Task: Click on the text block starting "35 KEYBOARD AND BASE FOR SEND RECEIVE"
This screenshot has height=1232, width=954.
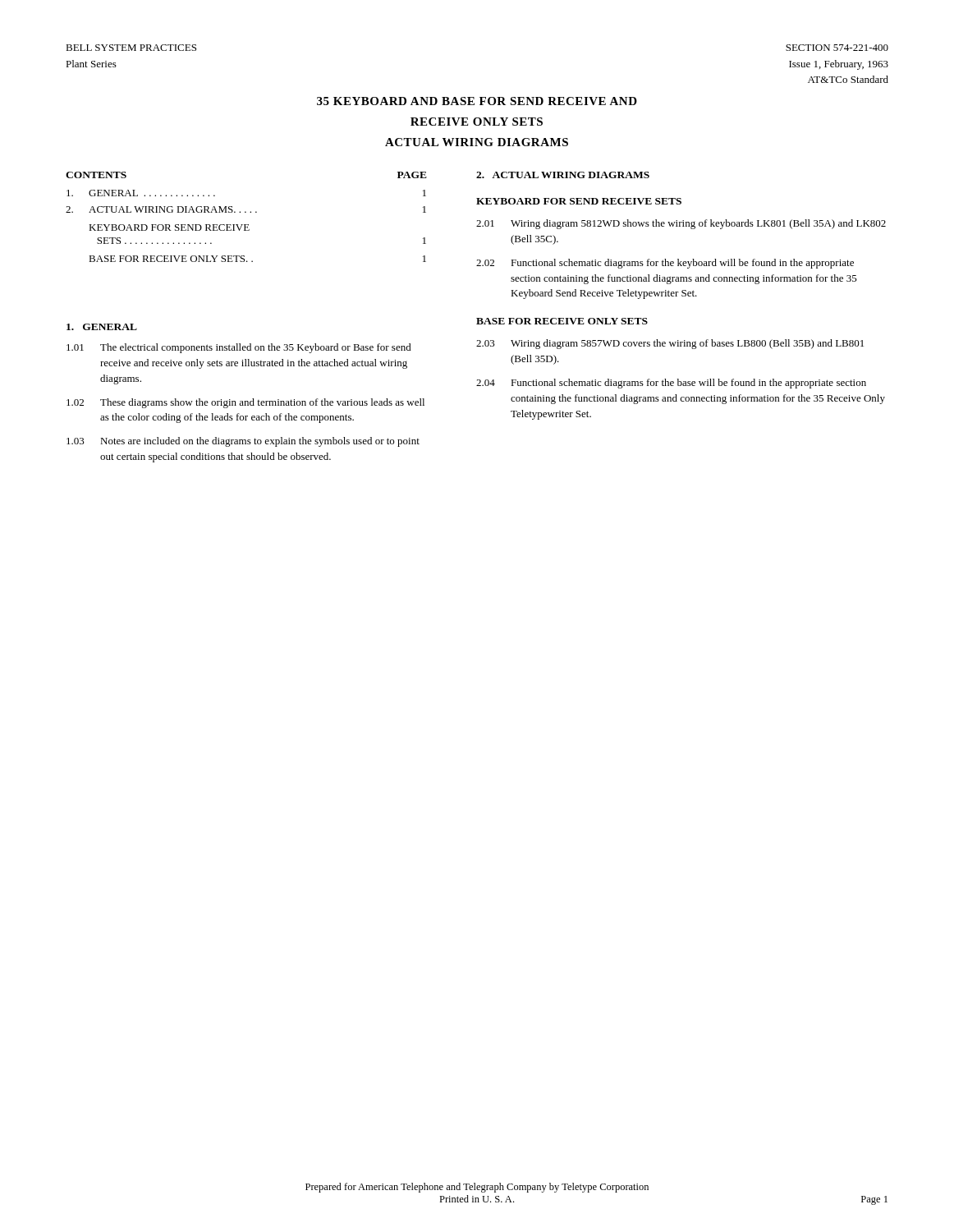Action: point(477,101)
